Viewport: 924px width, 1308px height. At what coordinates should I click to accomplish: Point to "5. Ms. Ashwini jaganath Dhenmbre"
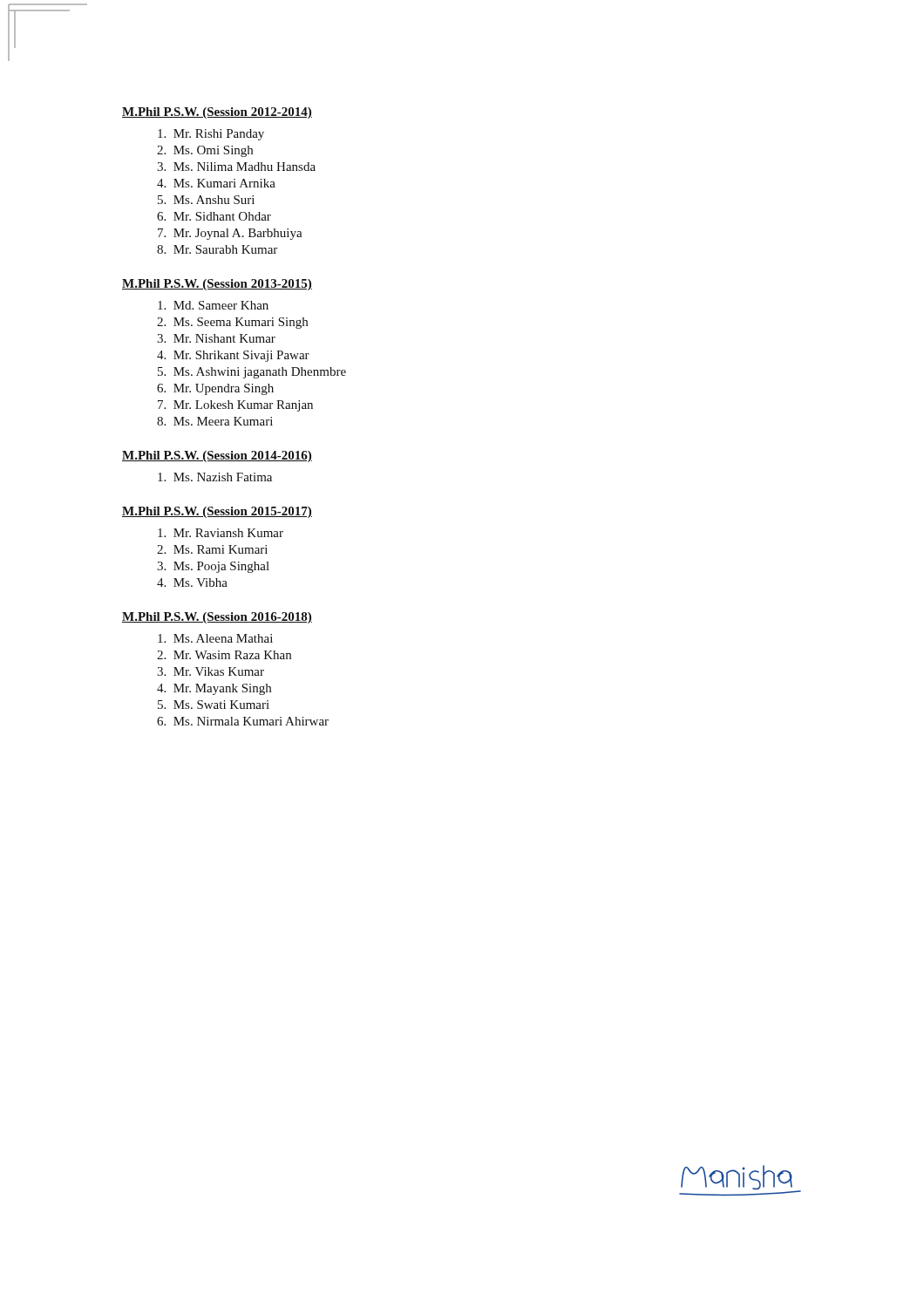click(x=252, y=371)
